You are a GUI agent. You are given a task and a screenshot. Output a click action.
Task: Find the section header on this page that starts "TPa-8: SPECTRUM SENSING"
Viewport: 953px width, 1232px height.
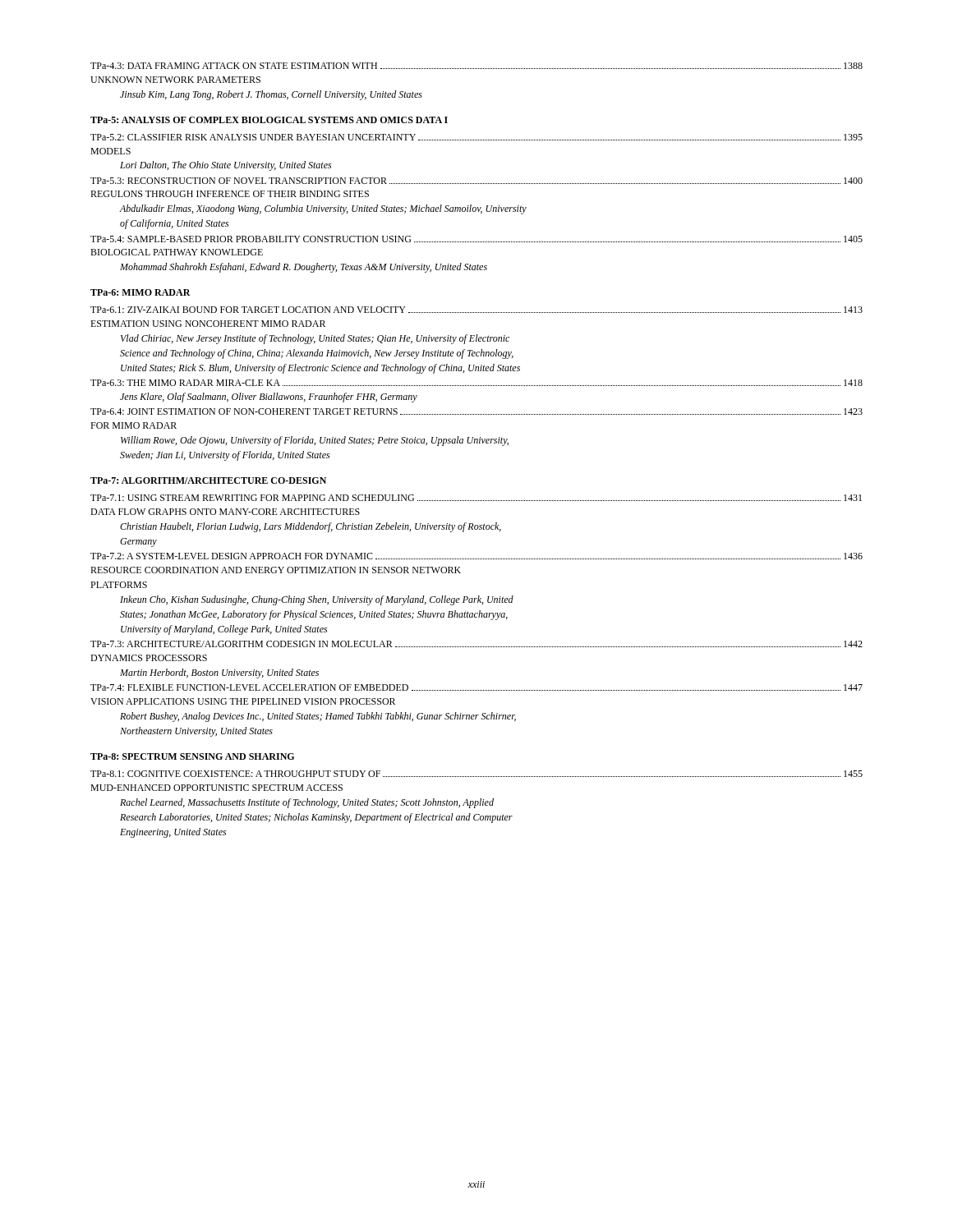pos(193,757)
